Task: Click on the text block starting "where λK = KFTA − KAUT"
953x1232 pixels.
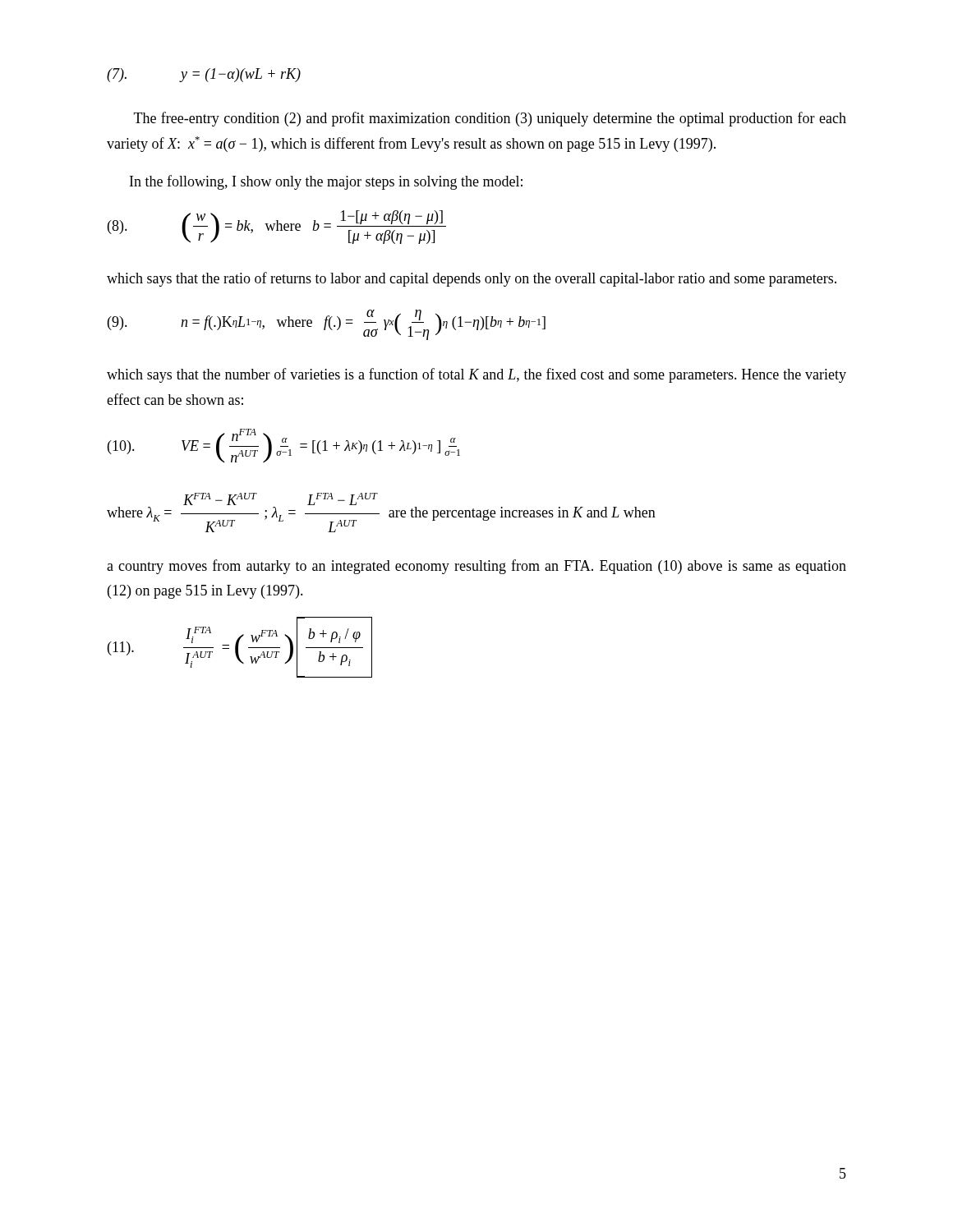Action: [x=381, y=514]
